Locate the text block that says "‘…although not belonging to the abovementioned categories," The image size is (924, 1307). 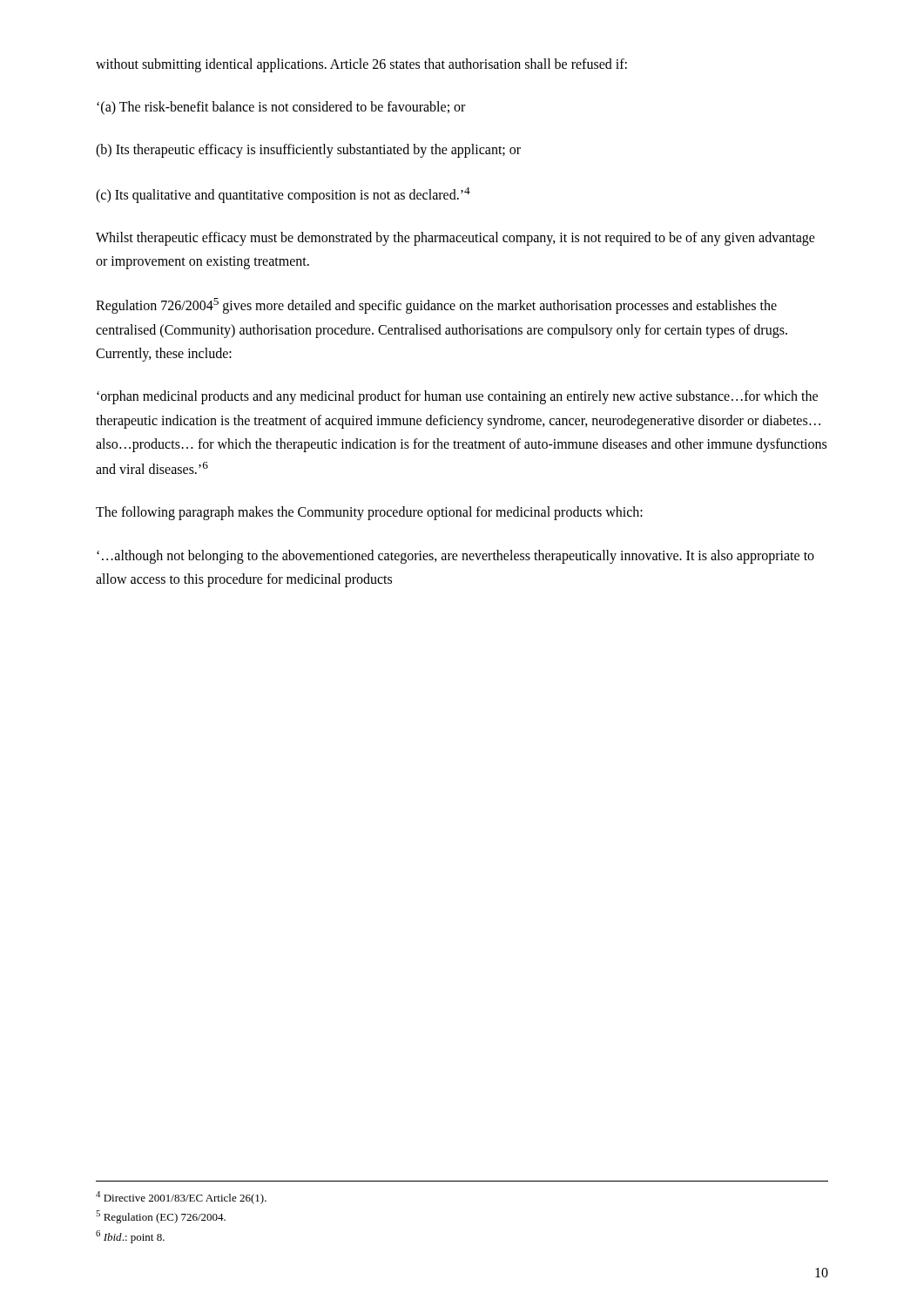pyautogui.click(x=455, y=567)
